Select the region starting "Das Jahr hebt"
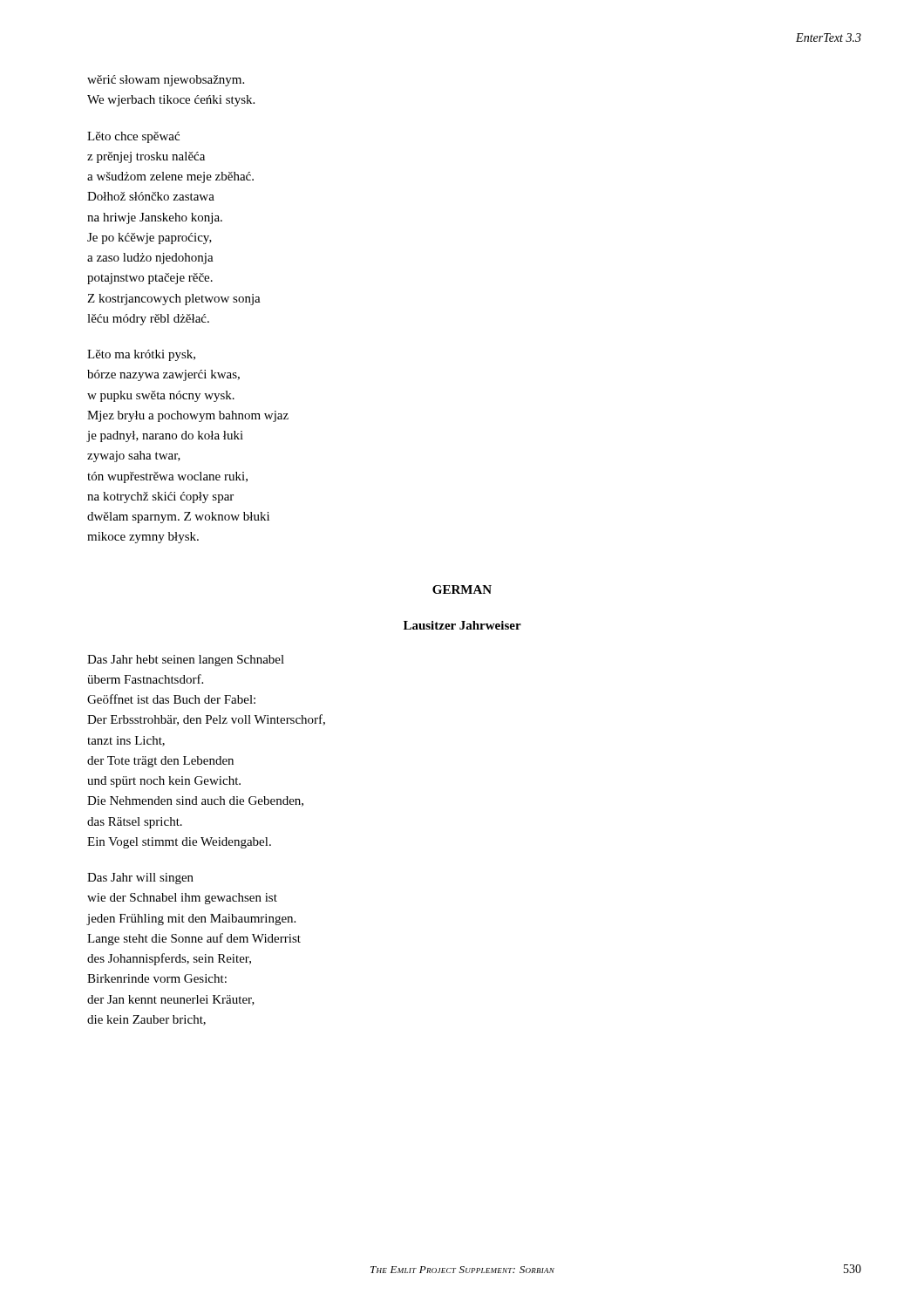Screen dimensions: 1308x924 pos(207,750)
